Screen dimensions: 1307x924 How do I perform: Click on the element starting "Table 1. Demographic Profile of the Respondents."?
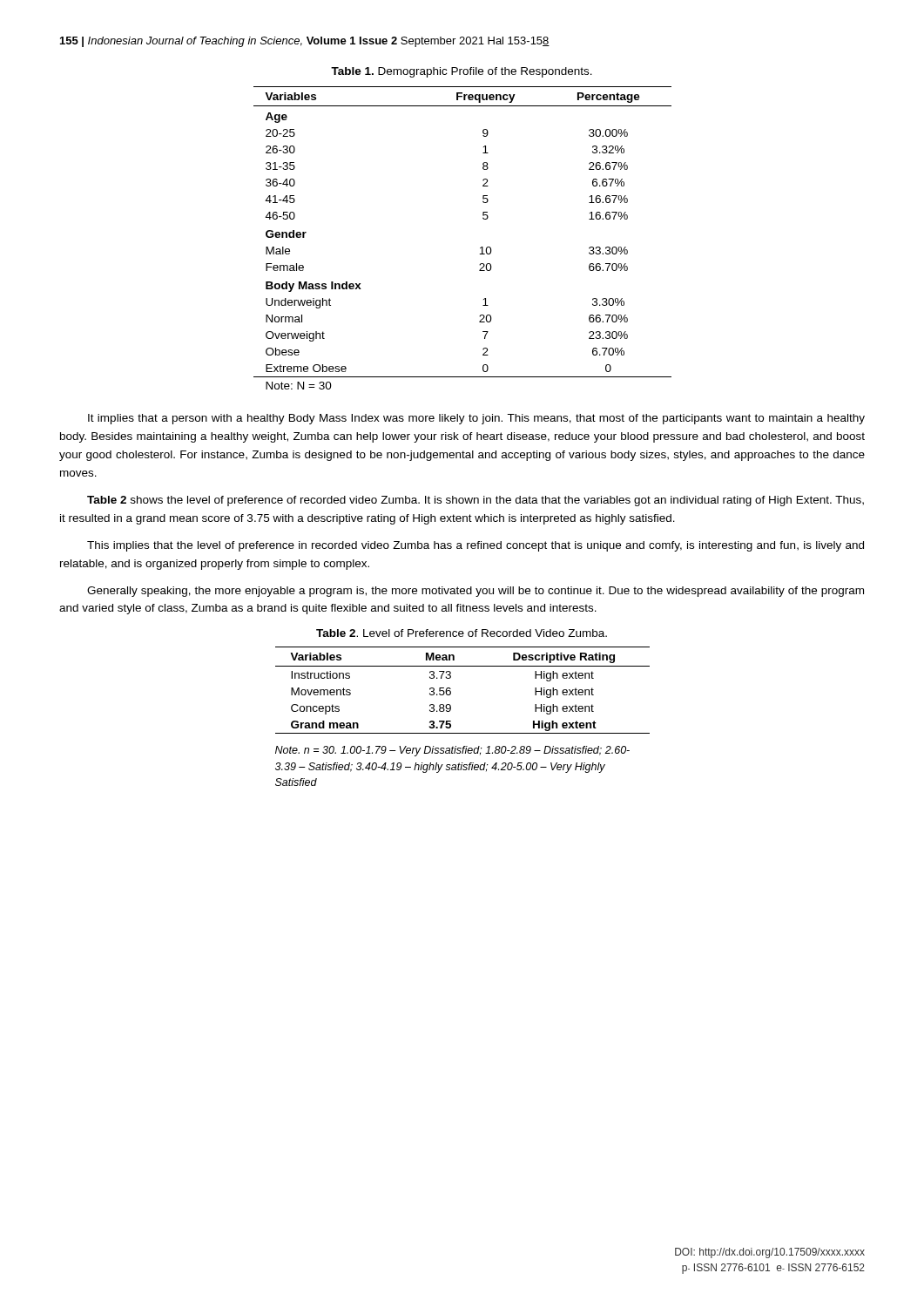tap(462, 71)
